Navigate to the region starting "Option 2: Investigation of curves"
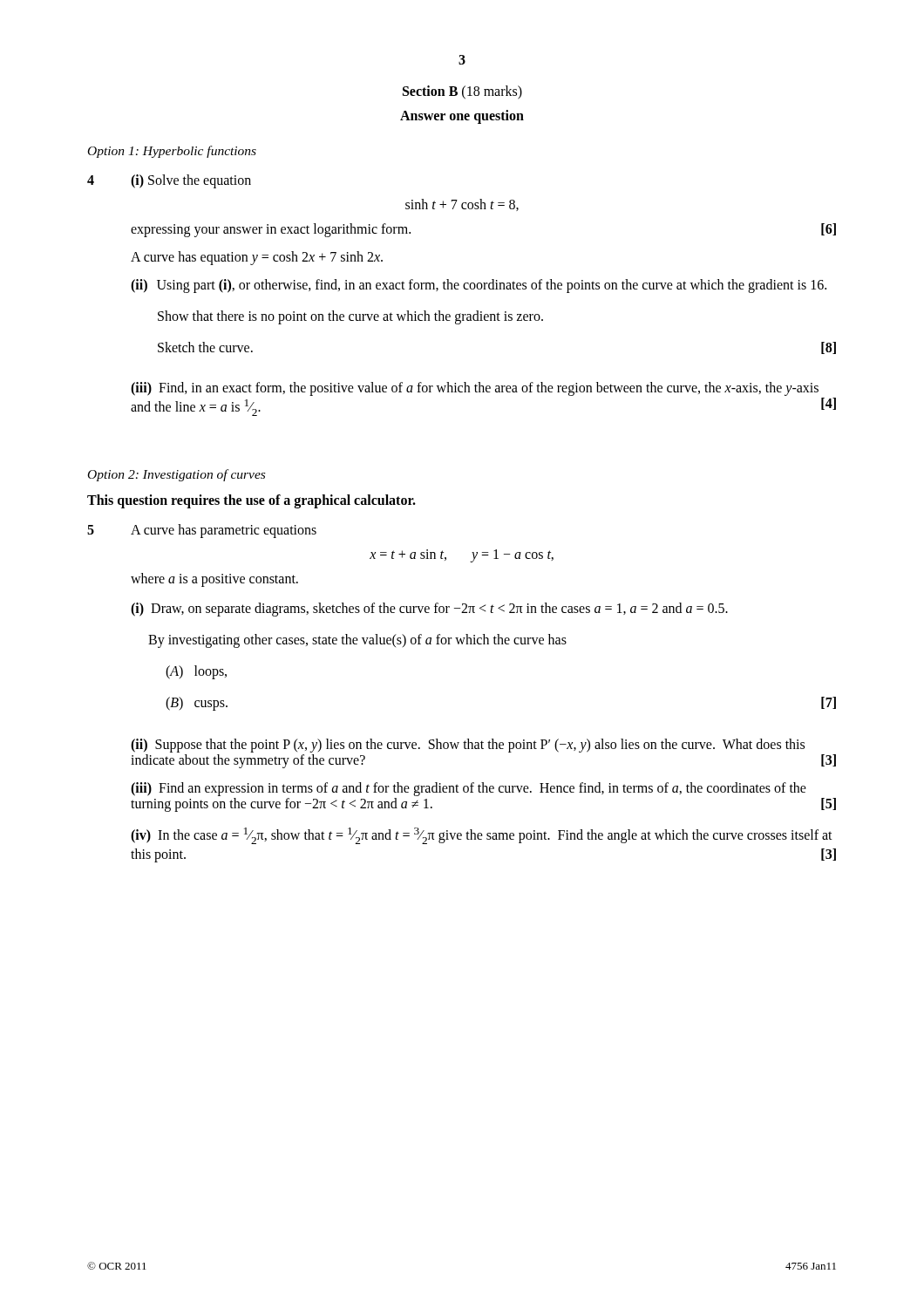Image resolution: width=924 pixels, height=1308 pixels. 176,473
